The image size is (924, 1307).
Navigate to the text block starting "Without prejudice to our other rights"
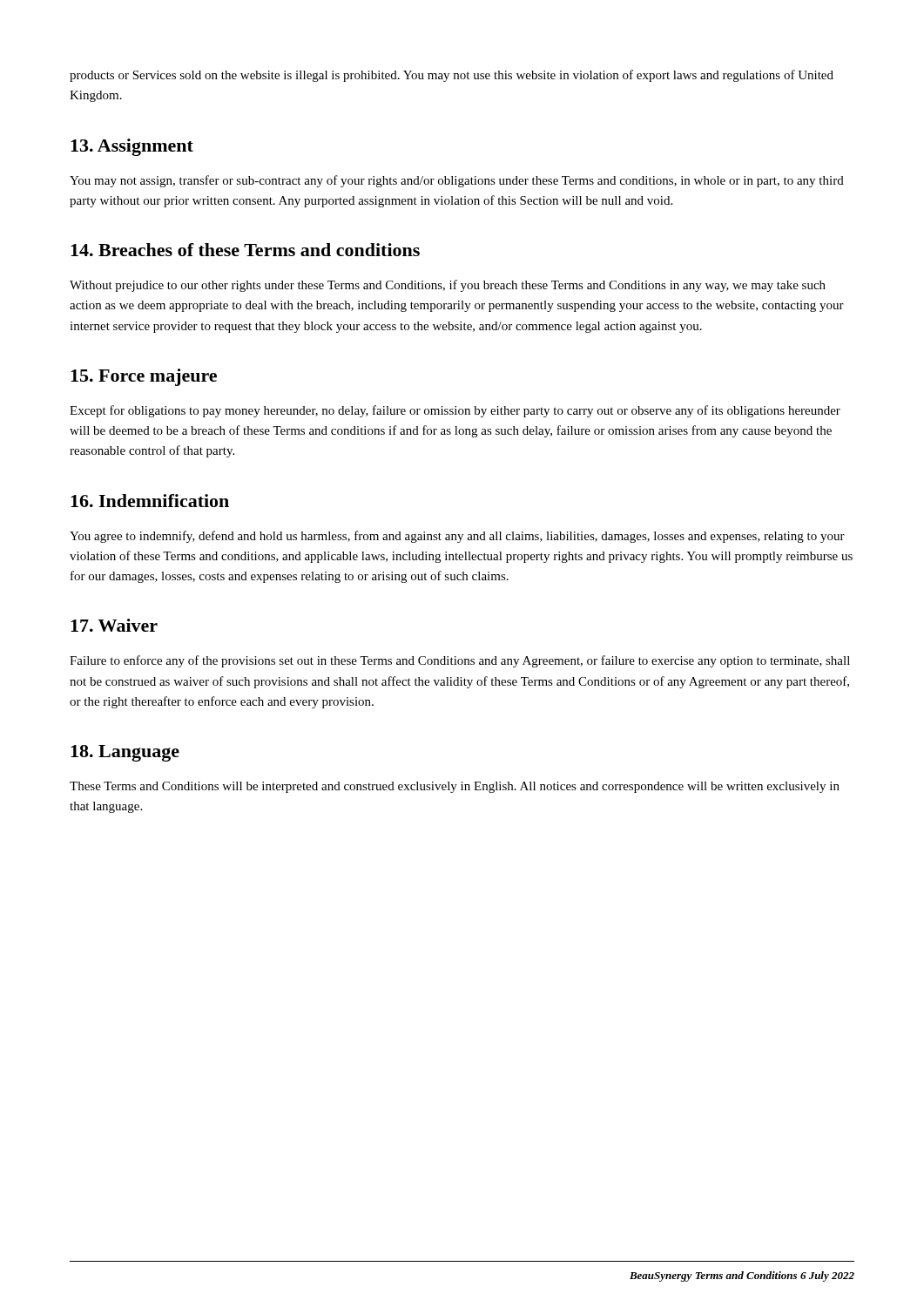pyautogui.click(x=462, y=306)
